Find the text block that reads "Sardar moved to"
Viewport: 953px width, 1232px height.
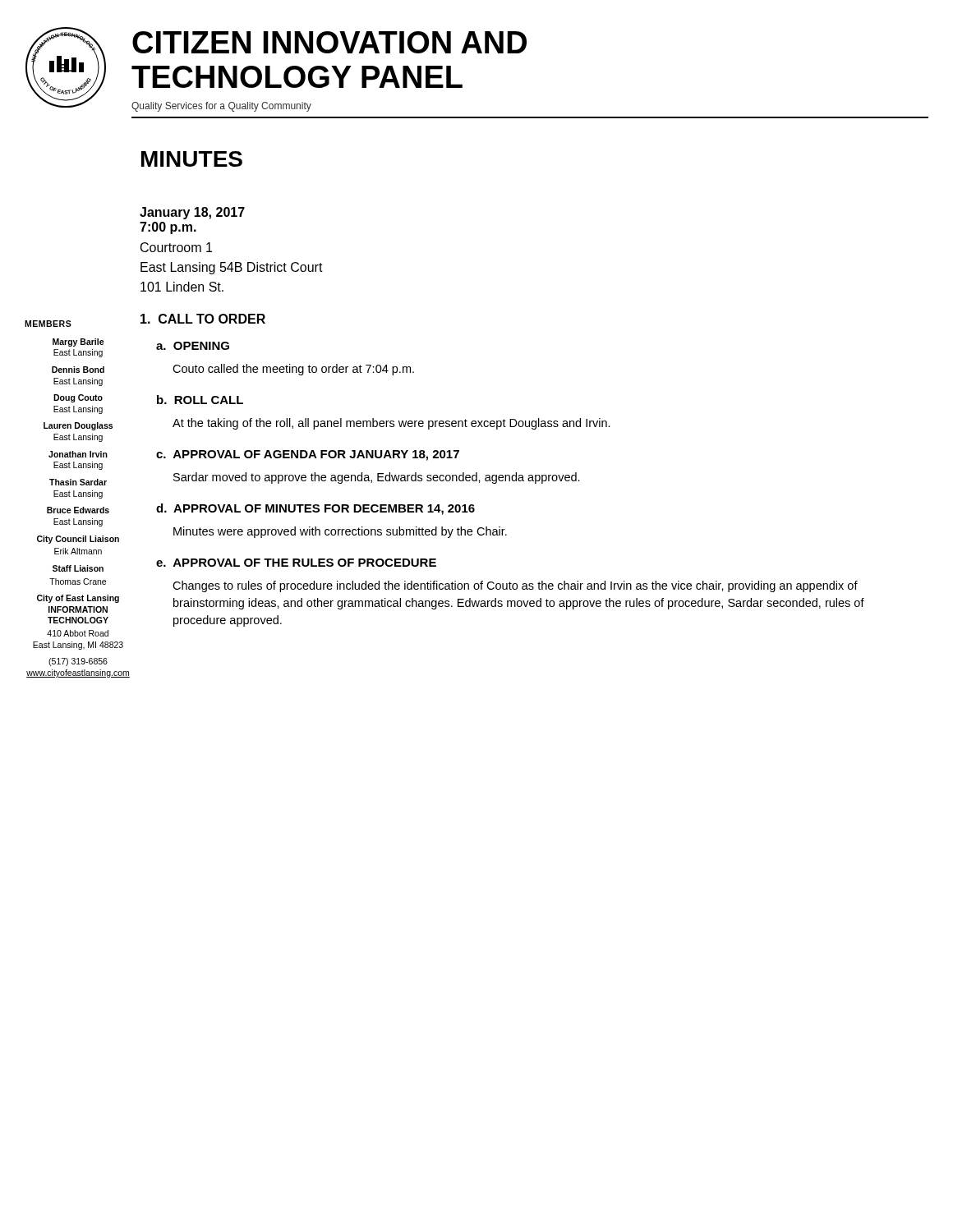pos(376,477)
